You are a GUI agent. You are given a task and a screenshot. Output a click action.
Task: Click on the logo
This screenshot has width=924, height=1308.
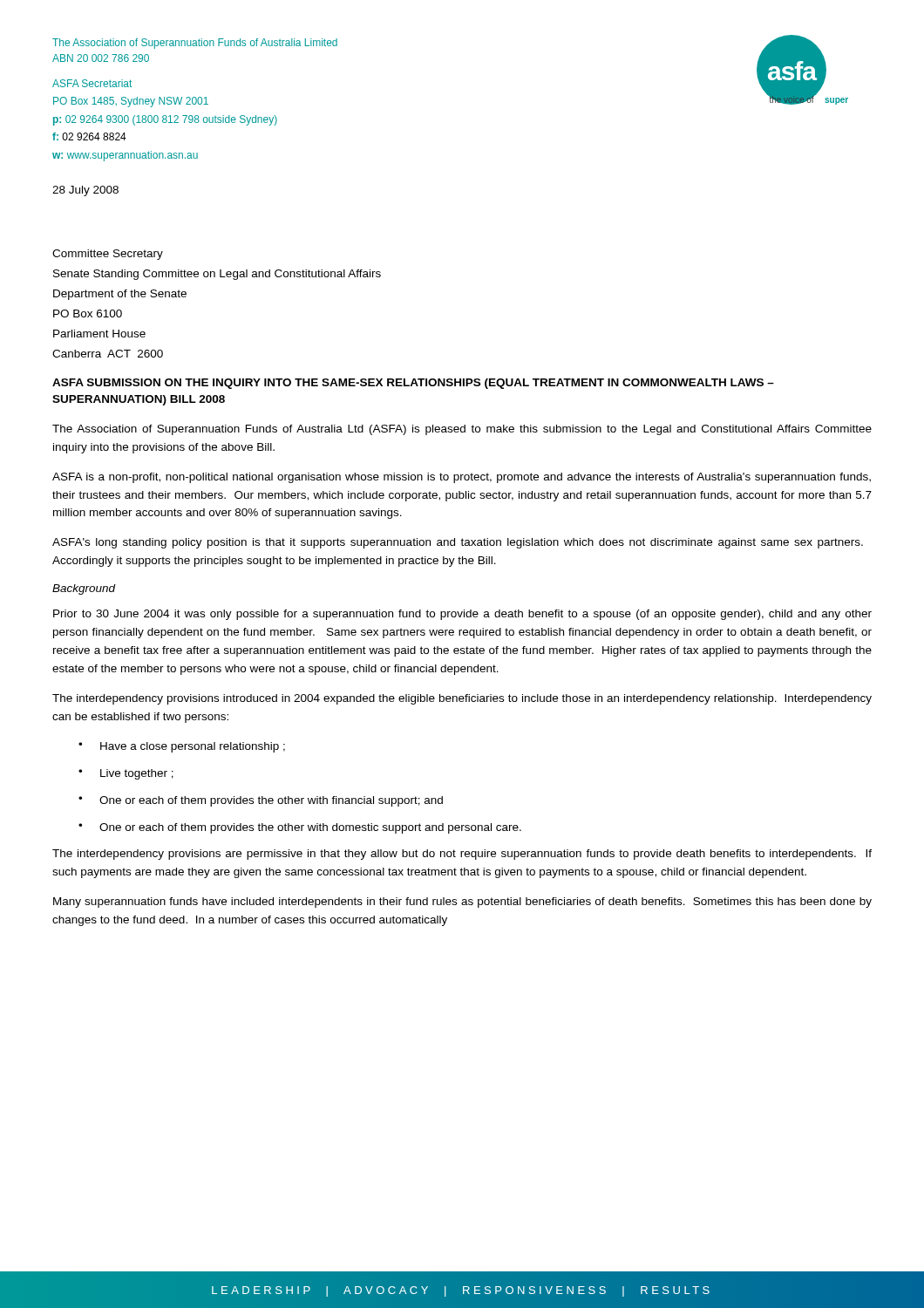(x=793, y=75)
